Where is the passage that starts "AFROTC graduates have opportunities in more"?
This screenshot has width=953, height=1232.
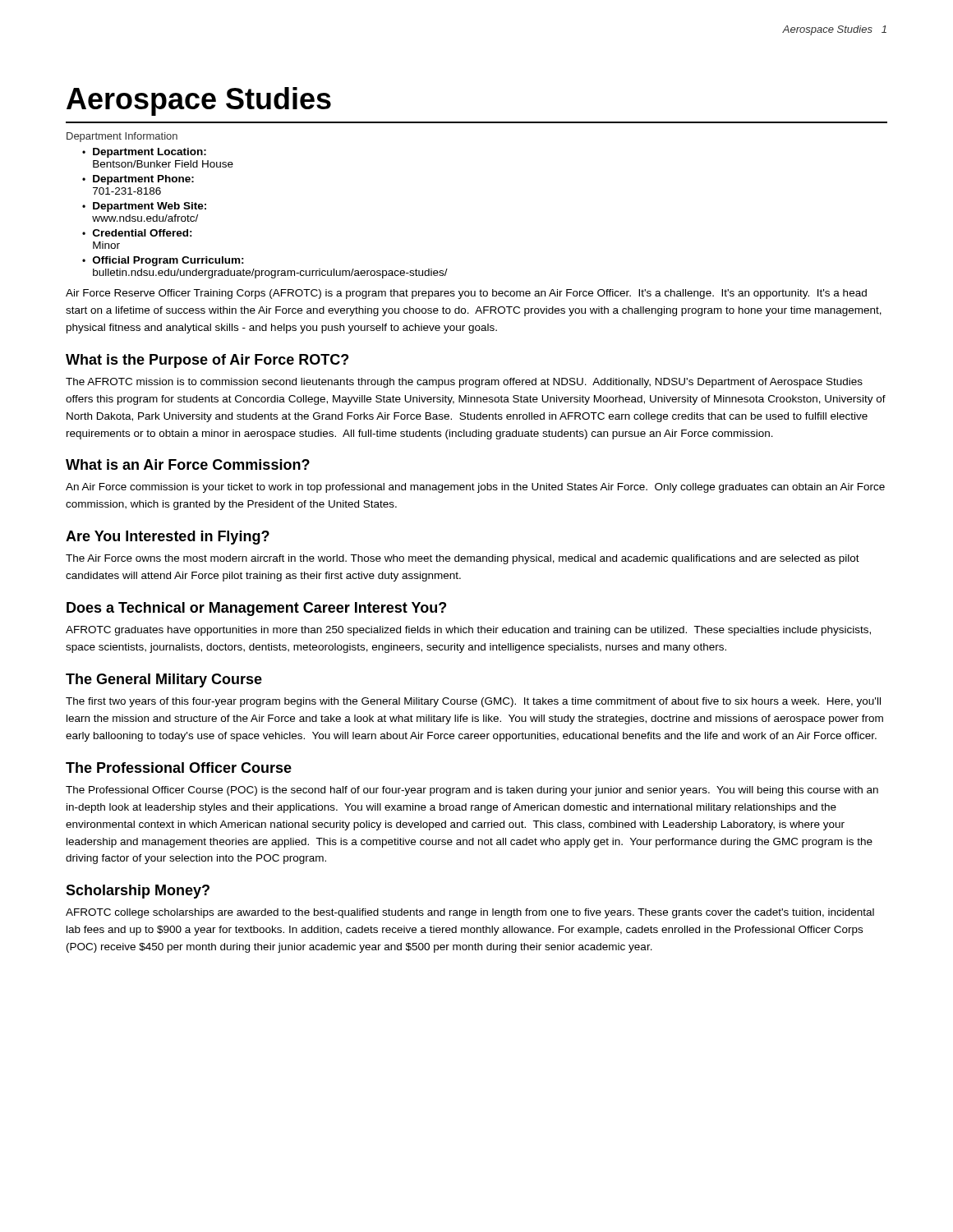pyautogui.click(x=469, y=638)
